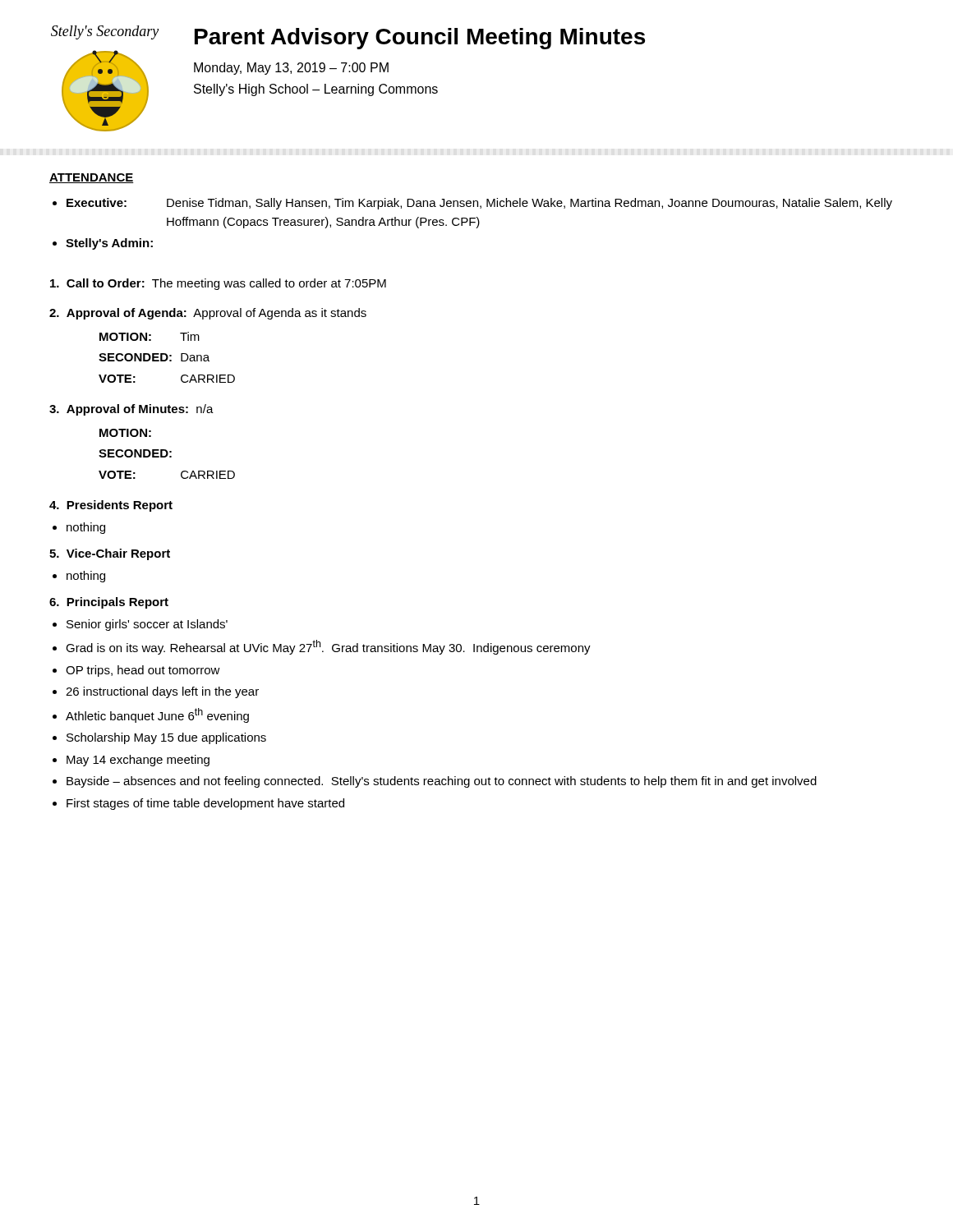
Task: Locate the title with the text "Parent Advisory Council"
Action: coord(420,37)
